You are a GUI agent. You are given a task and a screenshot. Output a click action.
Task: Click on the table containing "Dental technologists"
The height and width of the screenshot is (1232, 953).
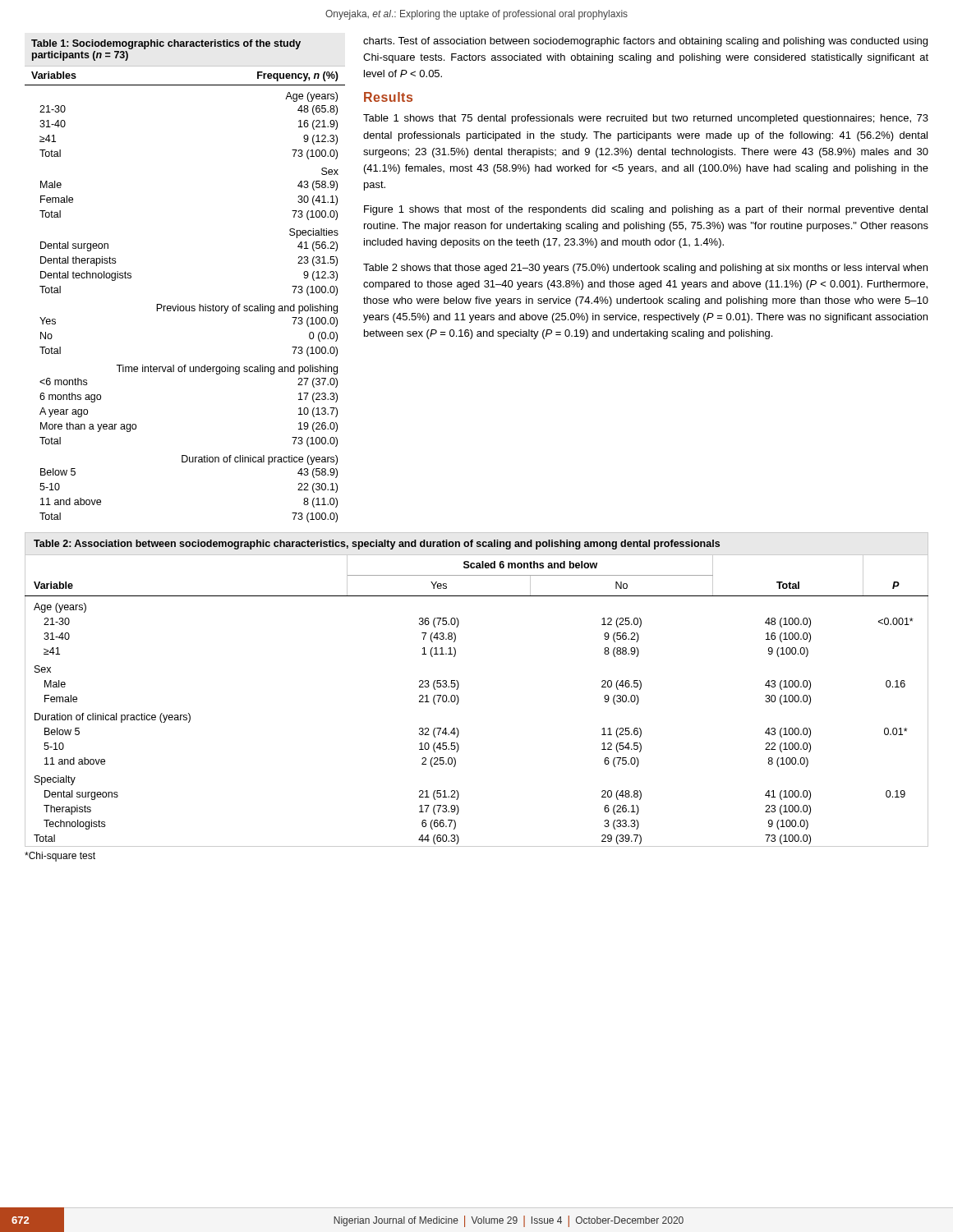[x=185, y=278]
